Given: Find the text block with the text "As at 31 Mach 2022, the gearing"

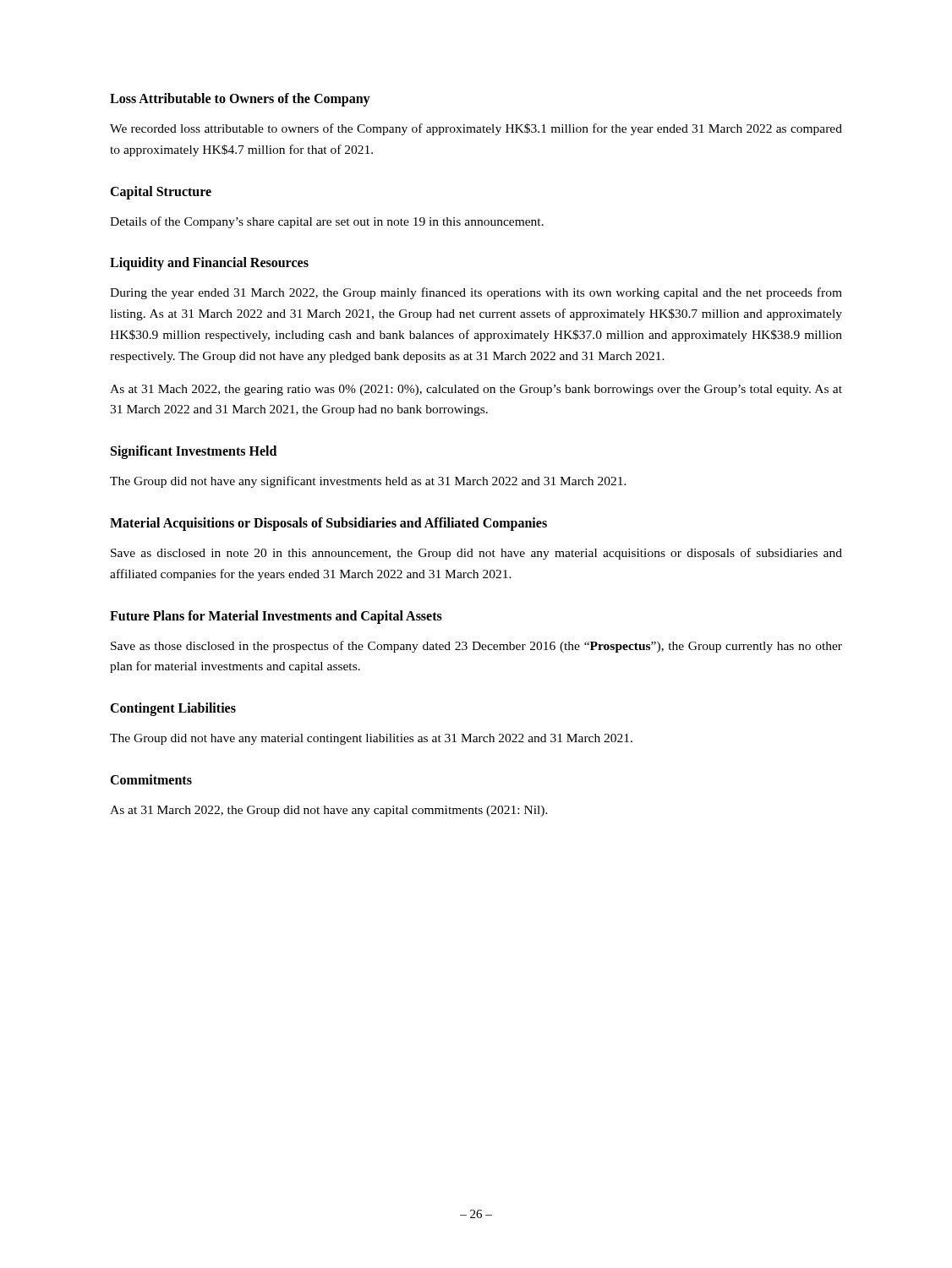Looking at the screenshot, I should point(476,399).
